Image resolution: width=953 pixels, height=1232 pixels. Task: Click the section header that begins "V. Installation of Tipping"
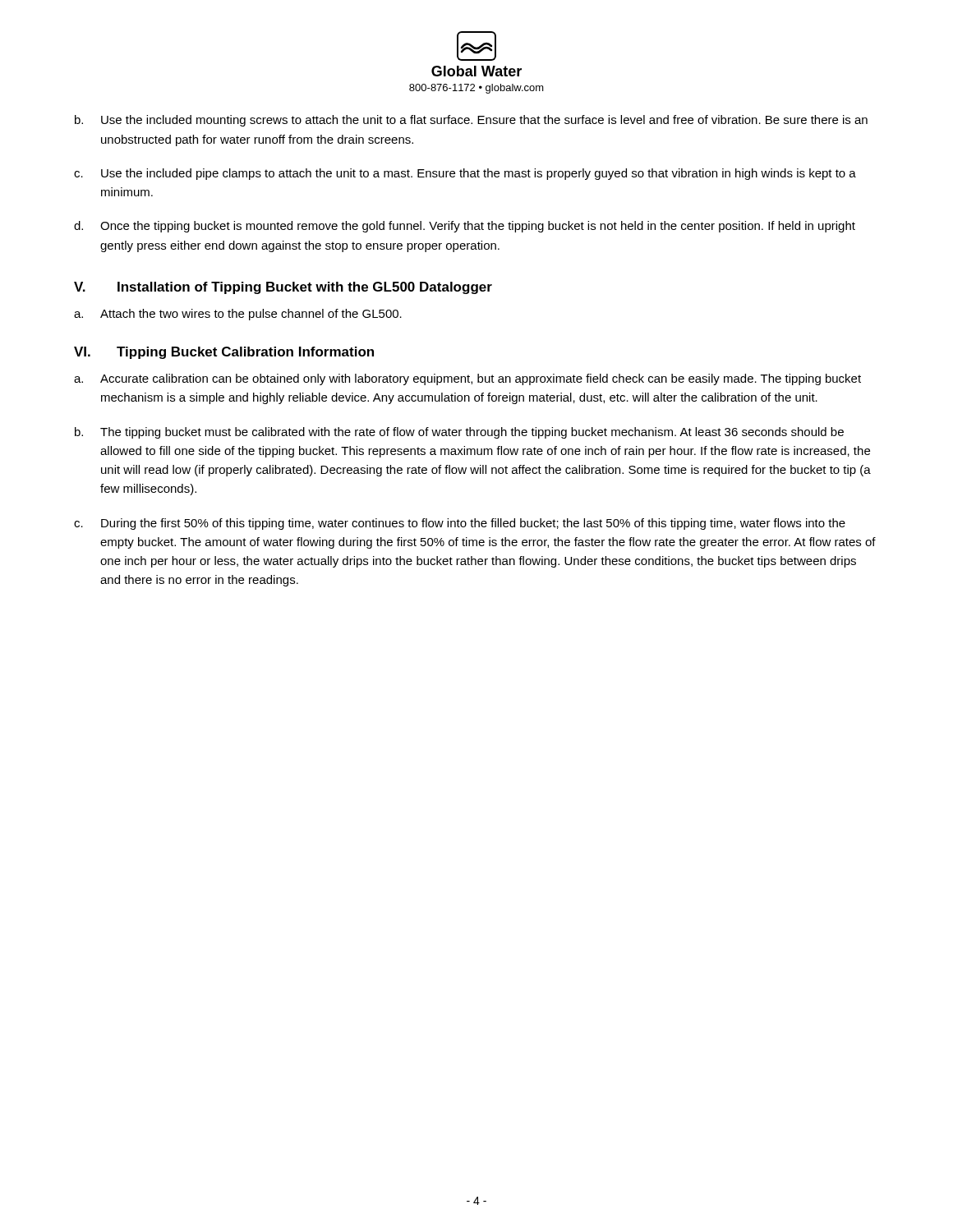(x=283, y=287)
